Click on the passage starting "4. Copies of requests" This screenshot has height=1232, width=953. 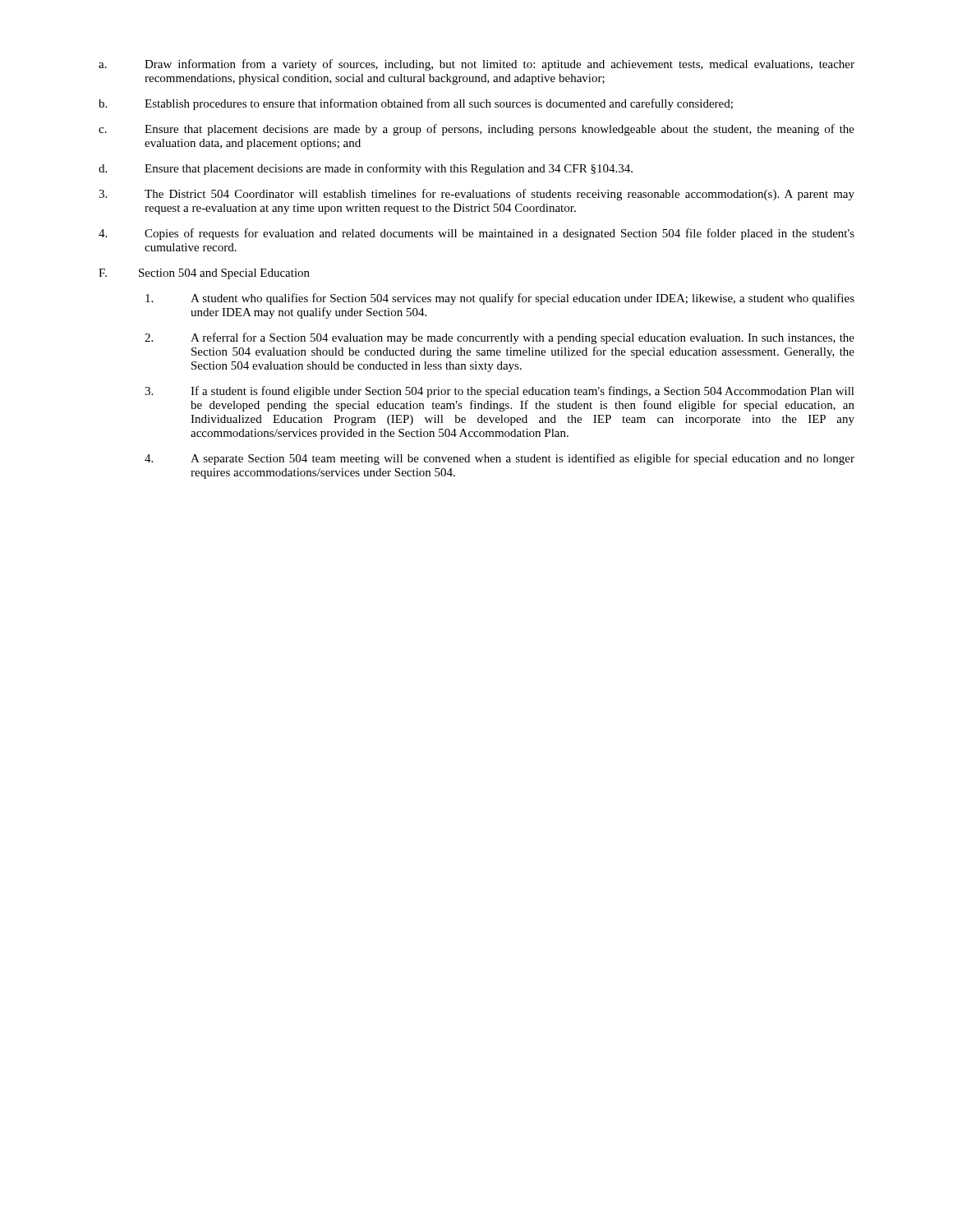(476, 241)
